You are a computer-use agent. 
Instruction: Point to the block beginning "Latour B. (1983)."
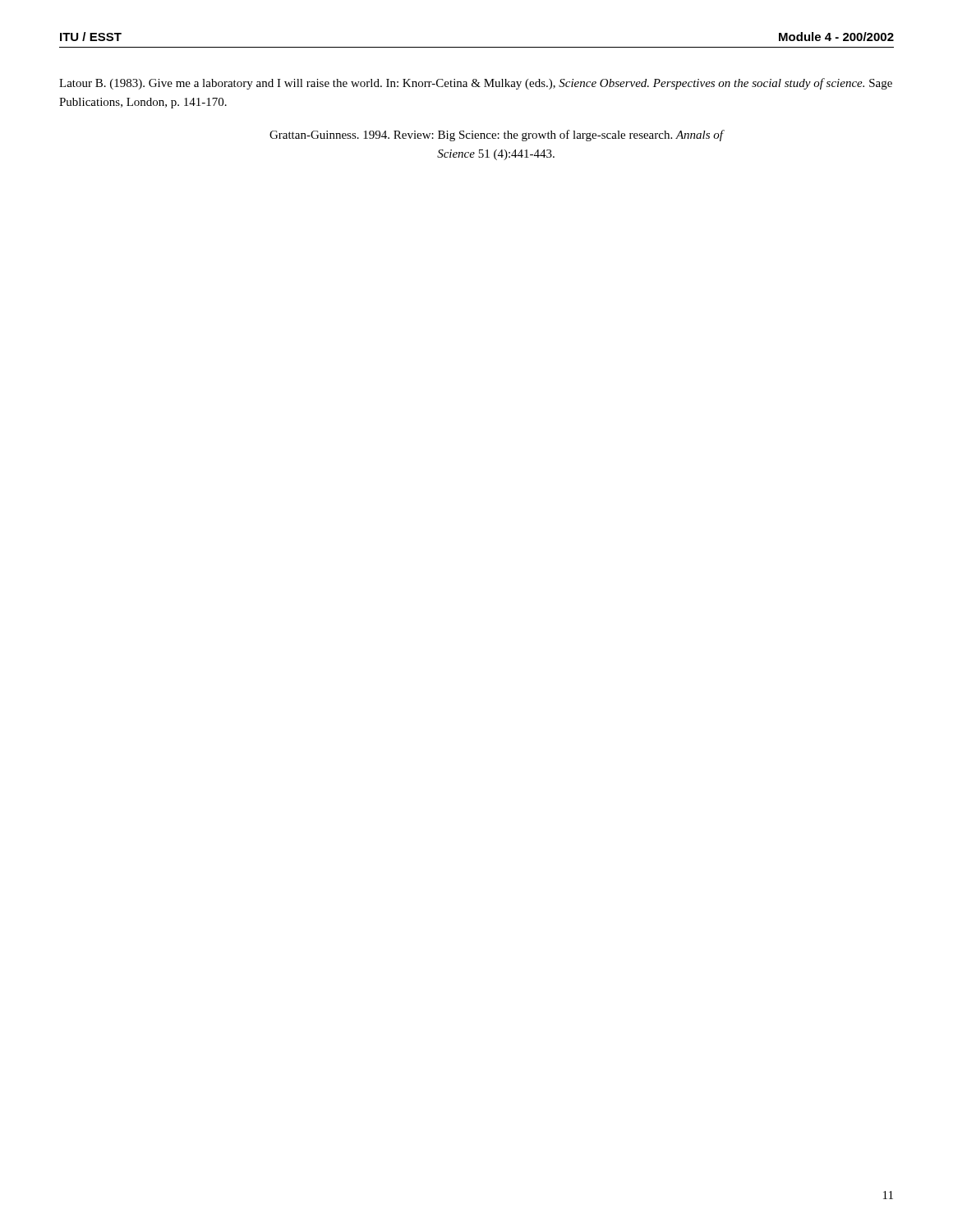point(476,92)
